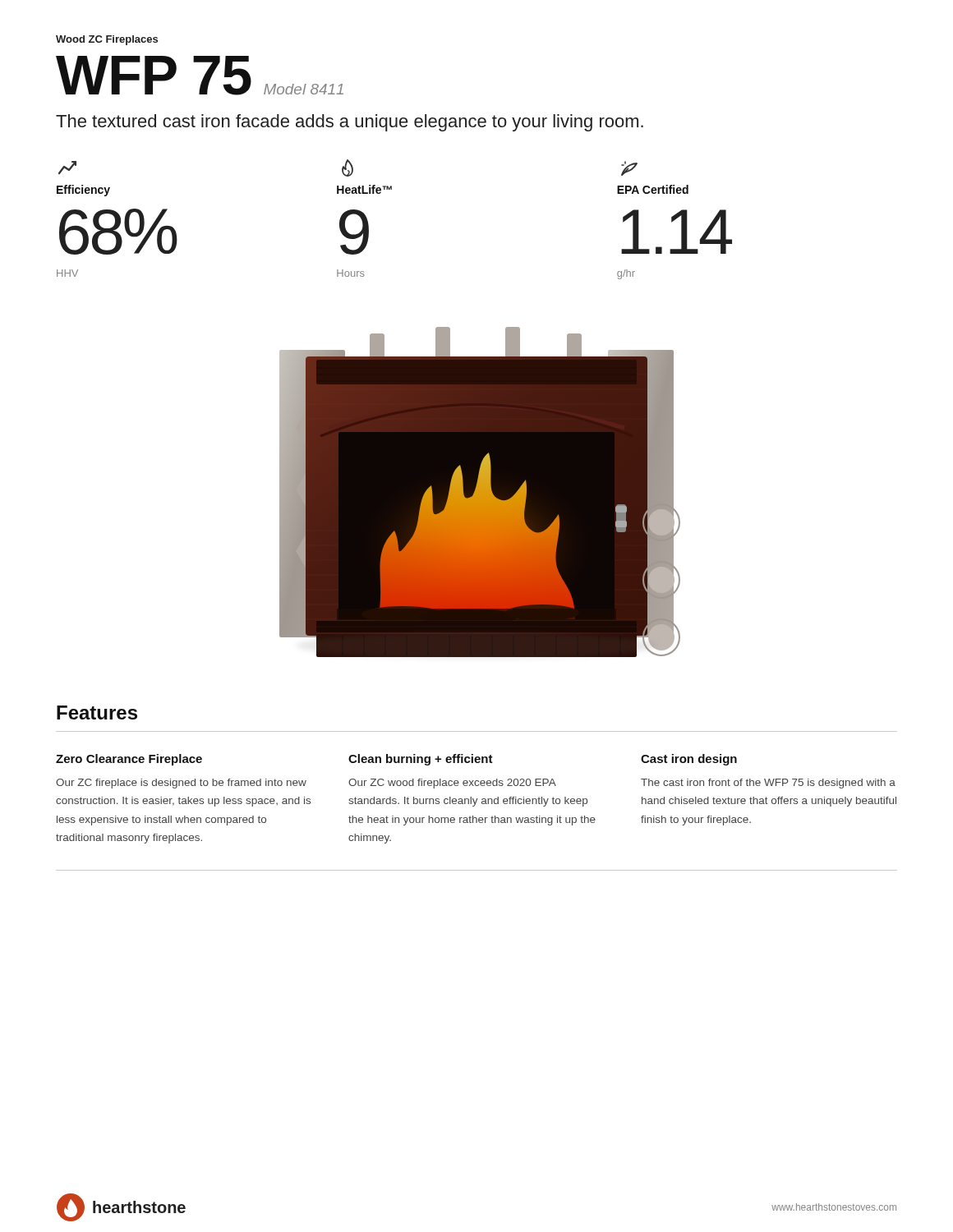
Task: Select the region starting "WFP 75 Model 8411"
Action: click(x=200, y=75)
